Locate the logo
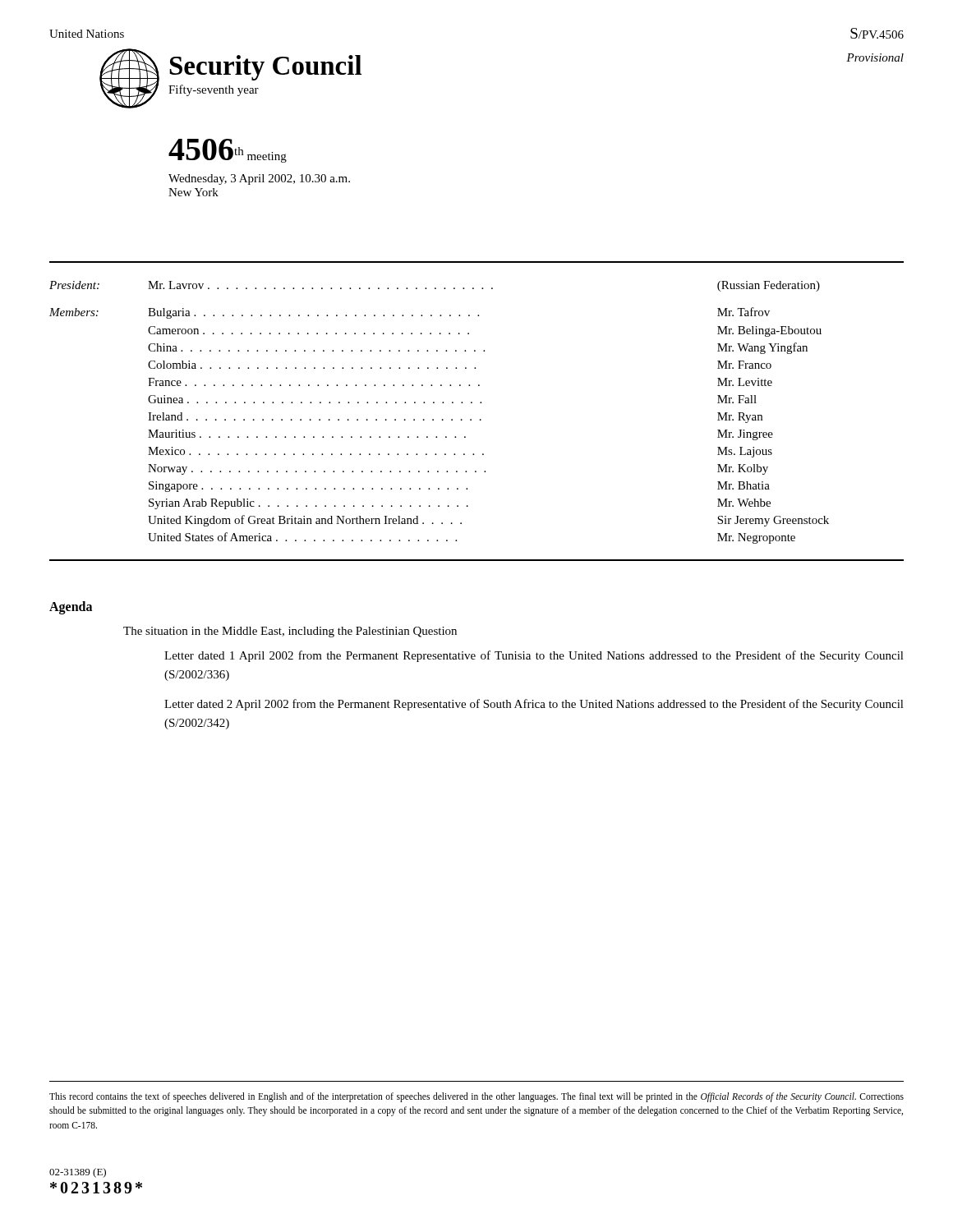Viewport: 953px width, 1232px height. tap(129, 78)
